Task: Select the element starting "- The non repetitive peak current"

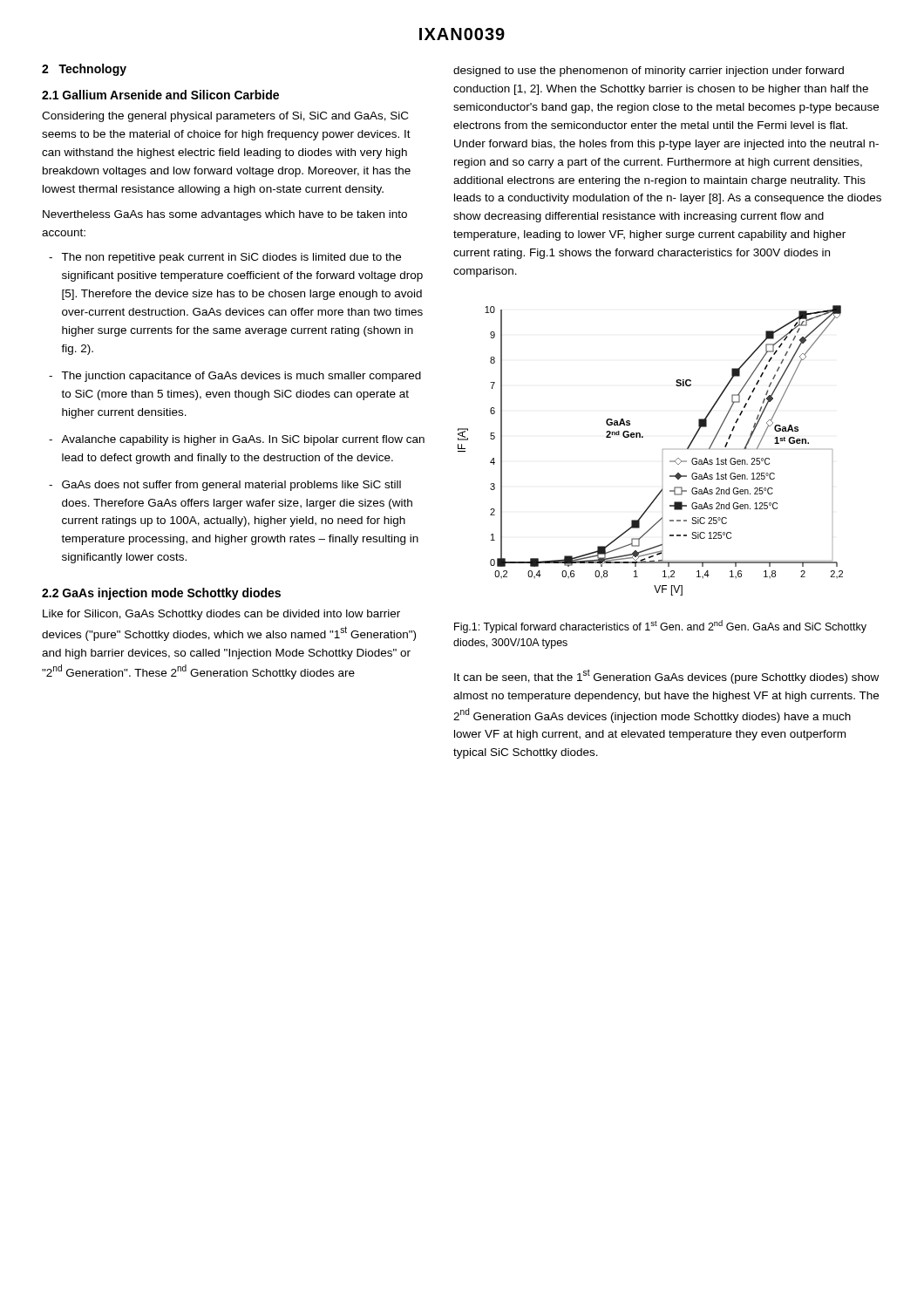Action: [237, 304]
